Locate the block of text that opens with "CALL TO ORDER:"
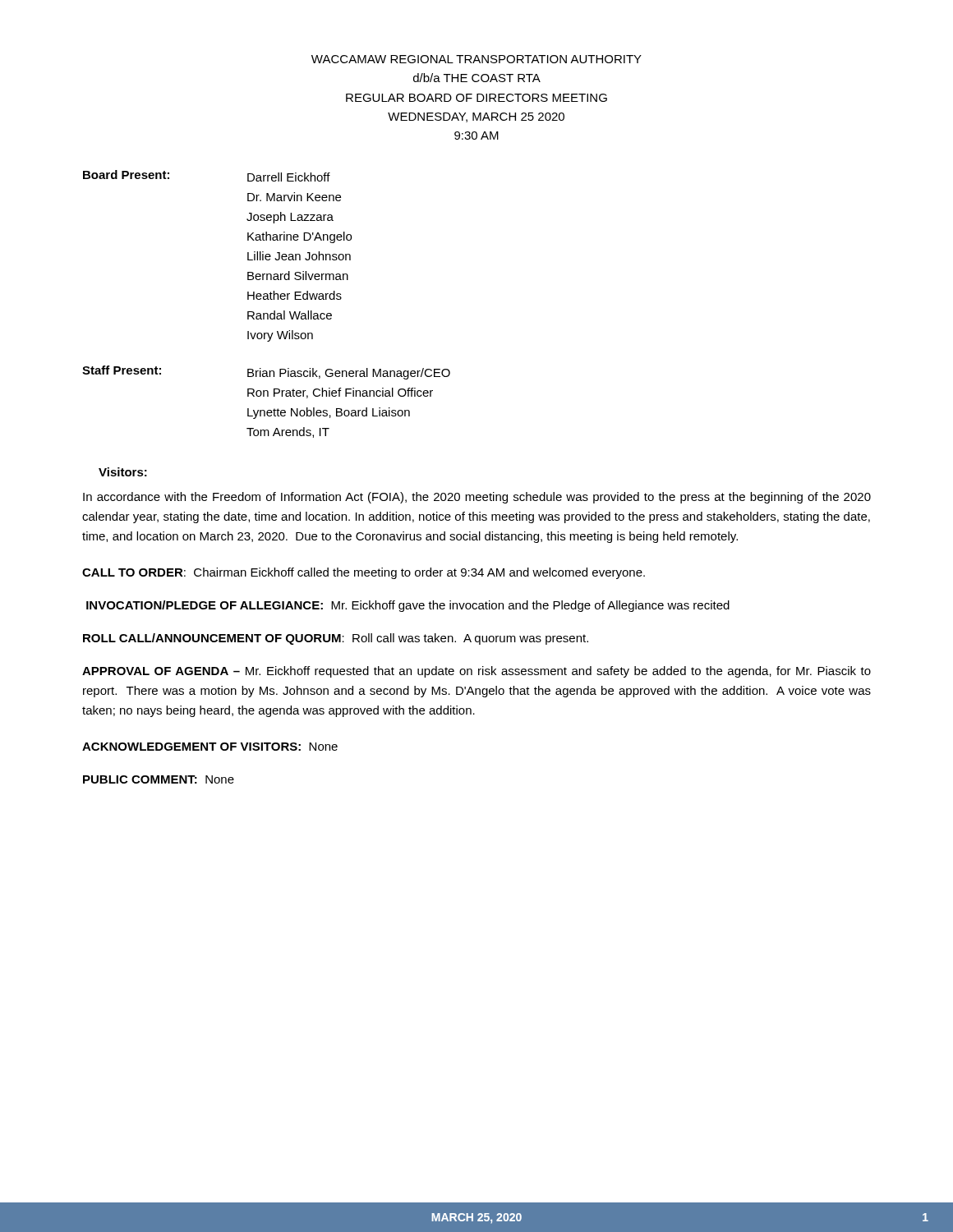Viewport: 953px width, 1232px height. click(x=364, y=572)
